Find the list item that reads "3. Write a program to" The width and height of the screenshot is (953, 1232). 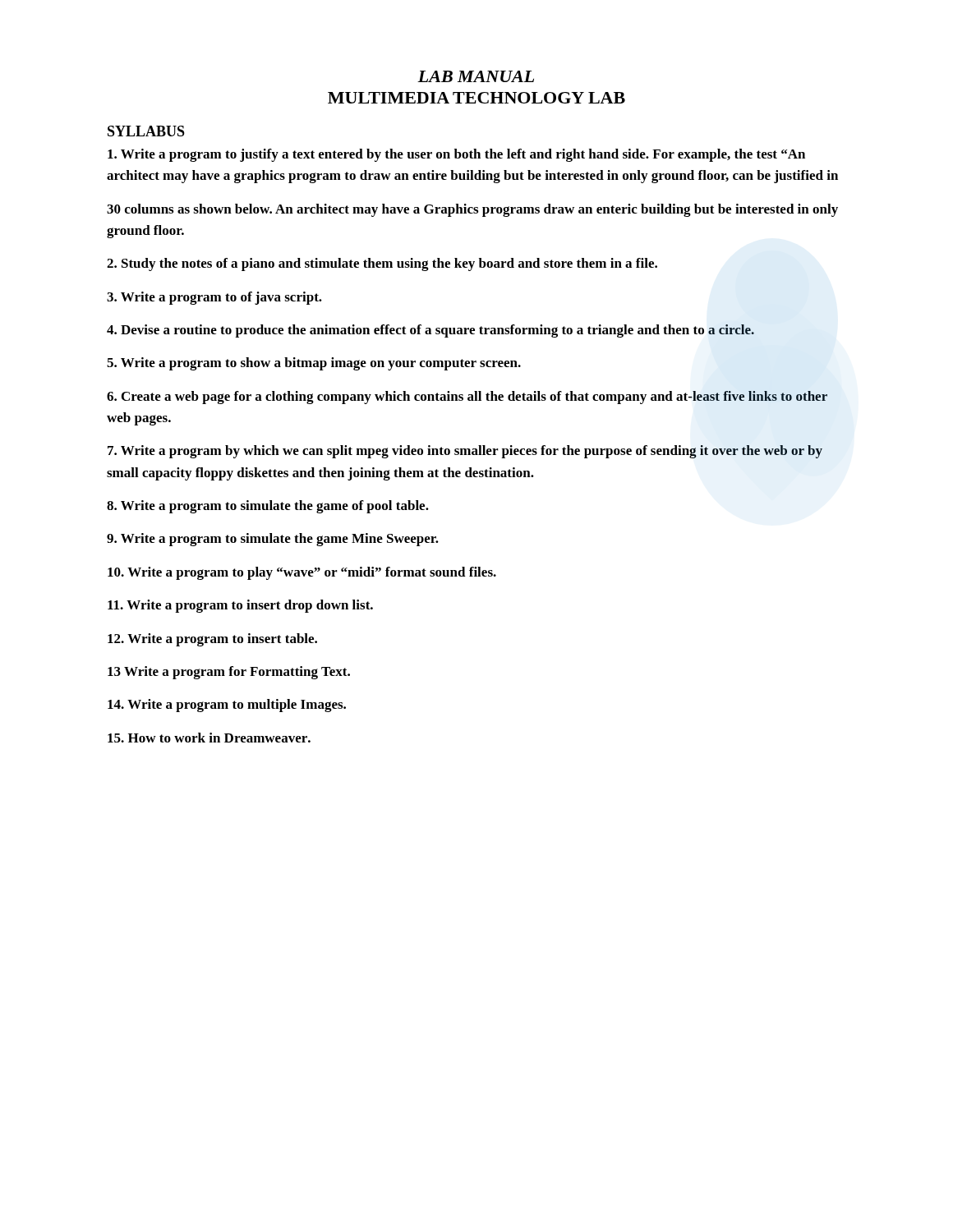[214, 297]
